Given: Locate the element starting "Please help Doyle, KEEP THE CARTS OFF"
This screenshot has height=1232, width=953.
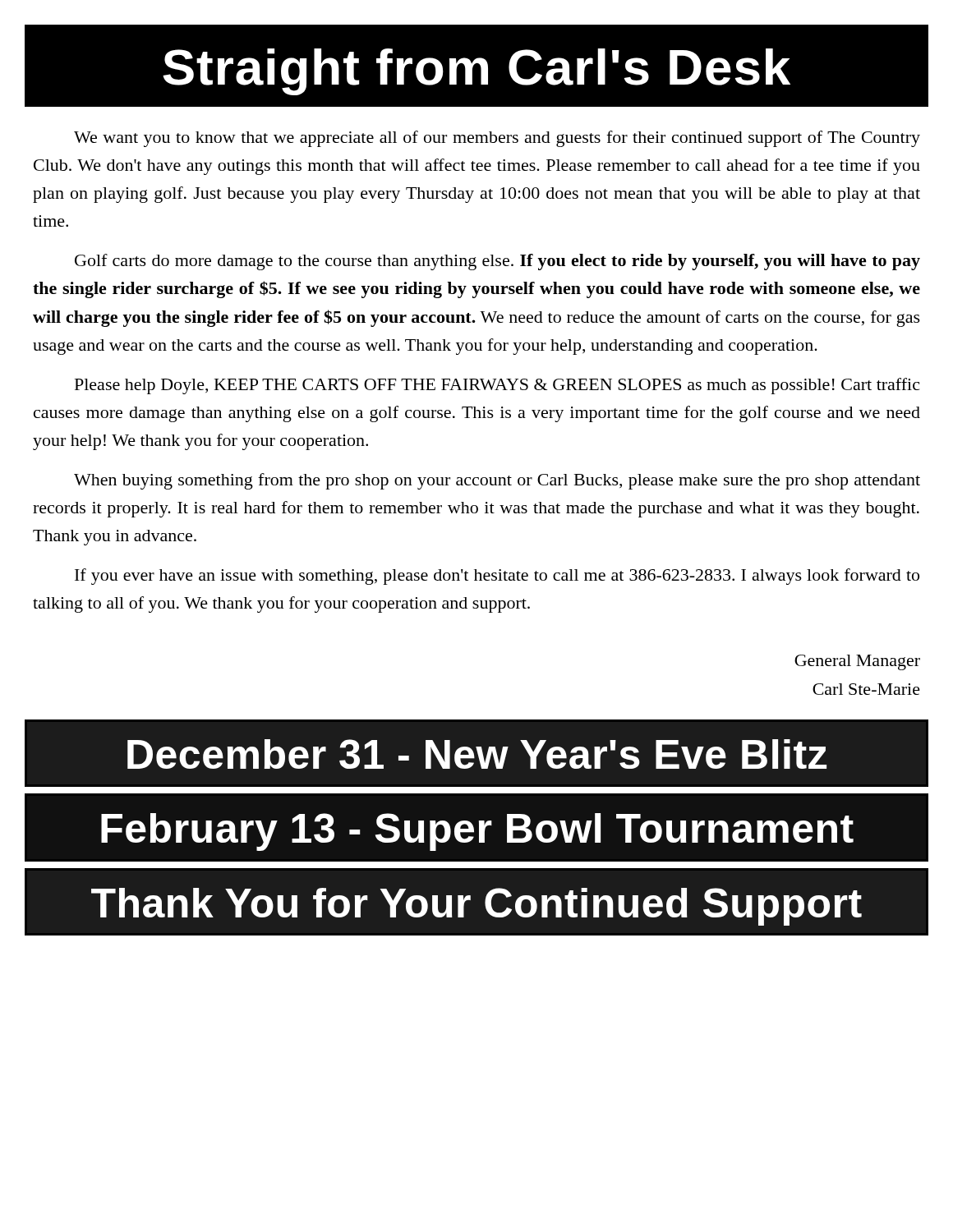Looking at the screenshot, I should point(476,412).
